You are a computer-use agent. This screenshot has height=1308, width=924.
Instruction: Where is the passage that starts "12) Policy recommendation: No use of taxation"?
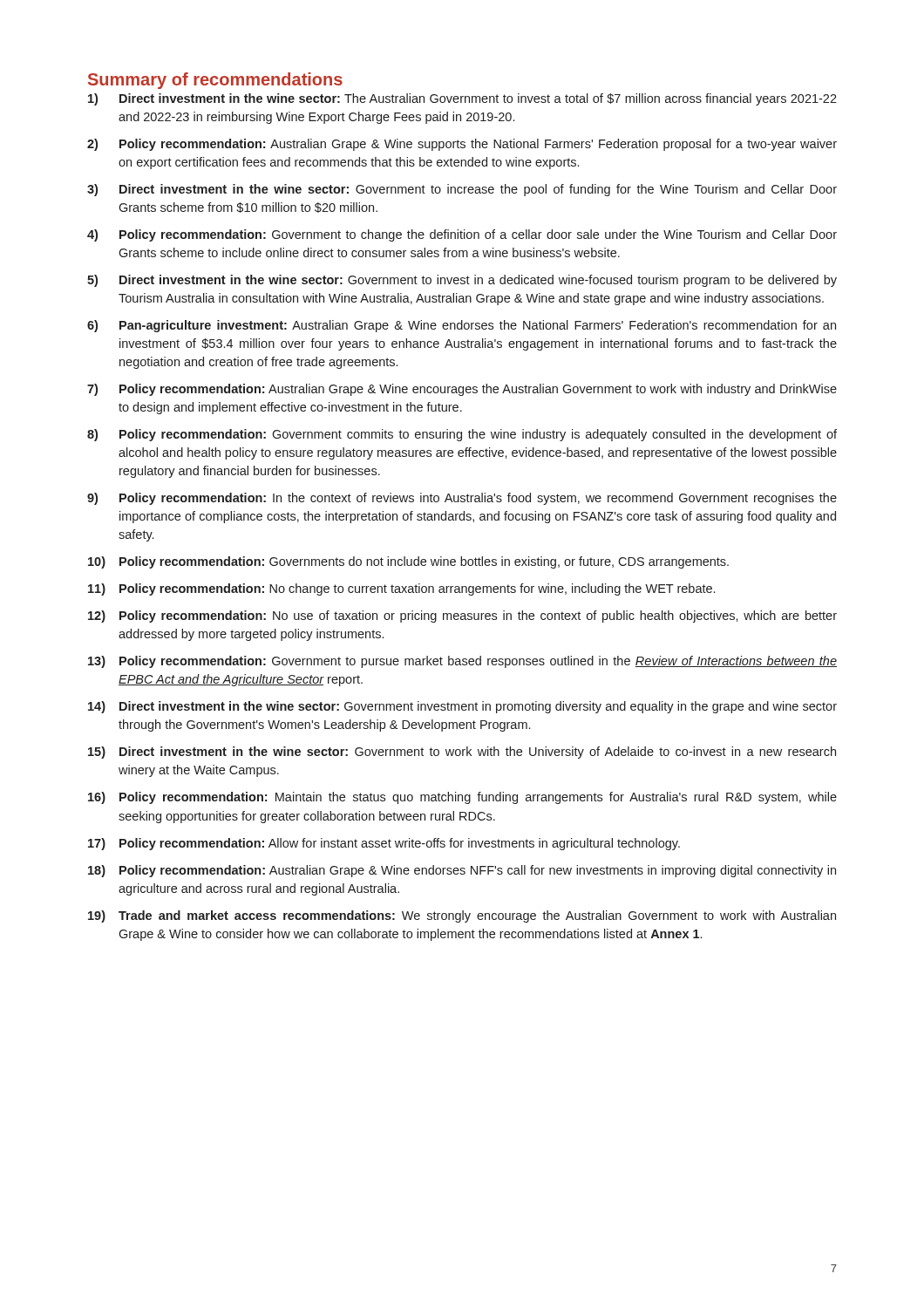click(x=462, y=626)
